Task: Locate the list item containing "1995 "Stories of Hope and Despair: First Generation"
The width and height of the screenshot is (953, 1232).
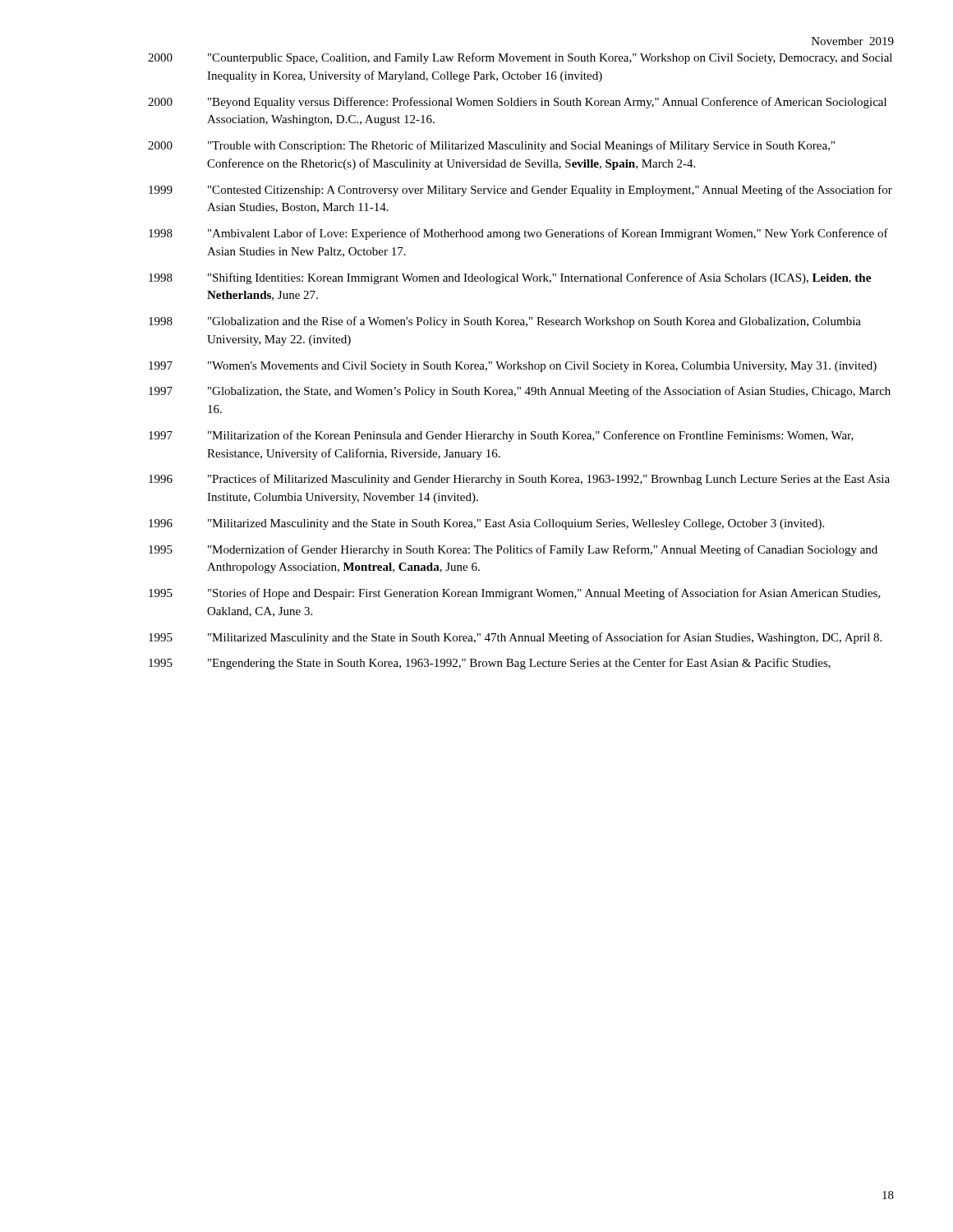Action: tap(521, 603)
